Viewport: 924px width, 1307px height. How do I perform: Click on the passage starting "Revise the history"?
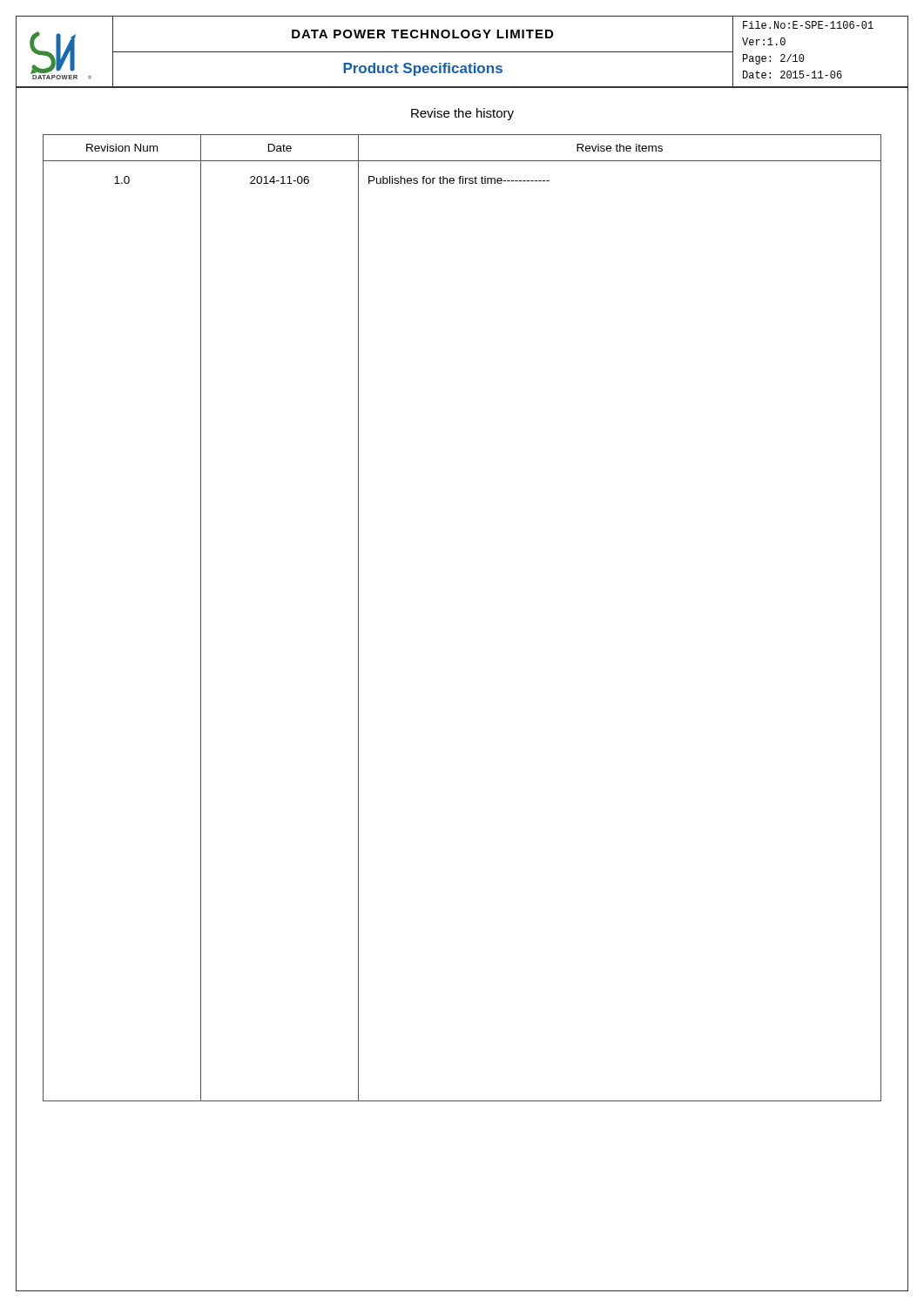click(462, 113)
